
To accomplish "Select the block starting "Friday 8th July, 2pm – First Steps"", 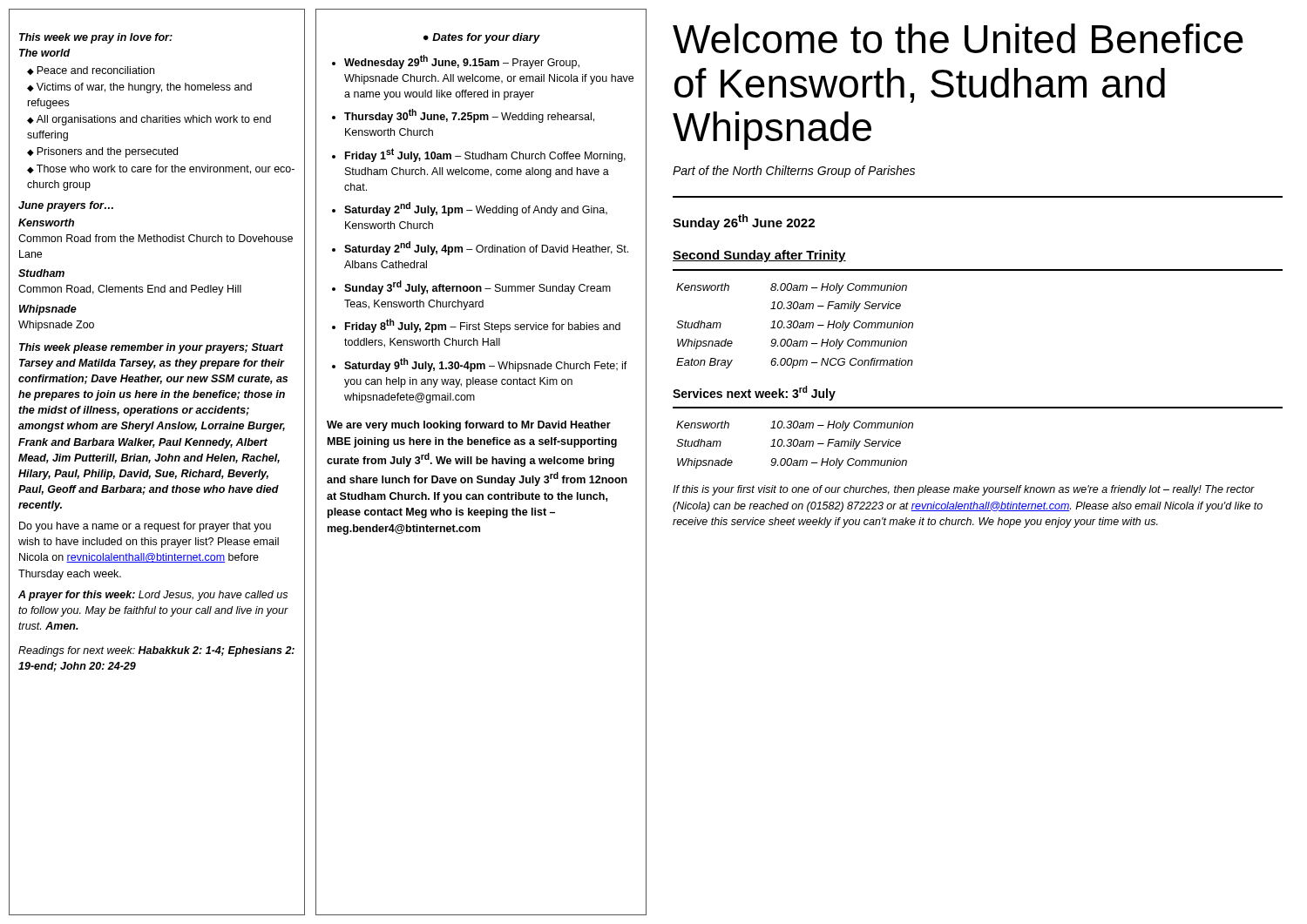I will click(x=490, y=334).
